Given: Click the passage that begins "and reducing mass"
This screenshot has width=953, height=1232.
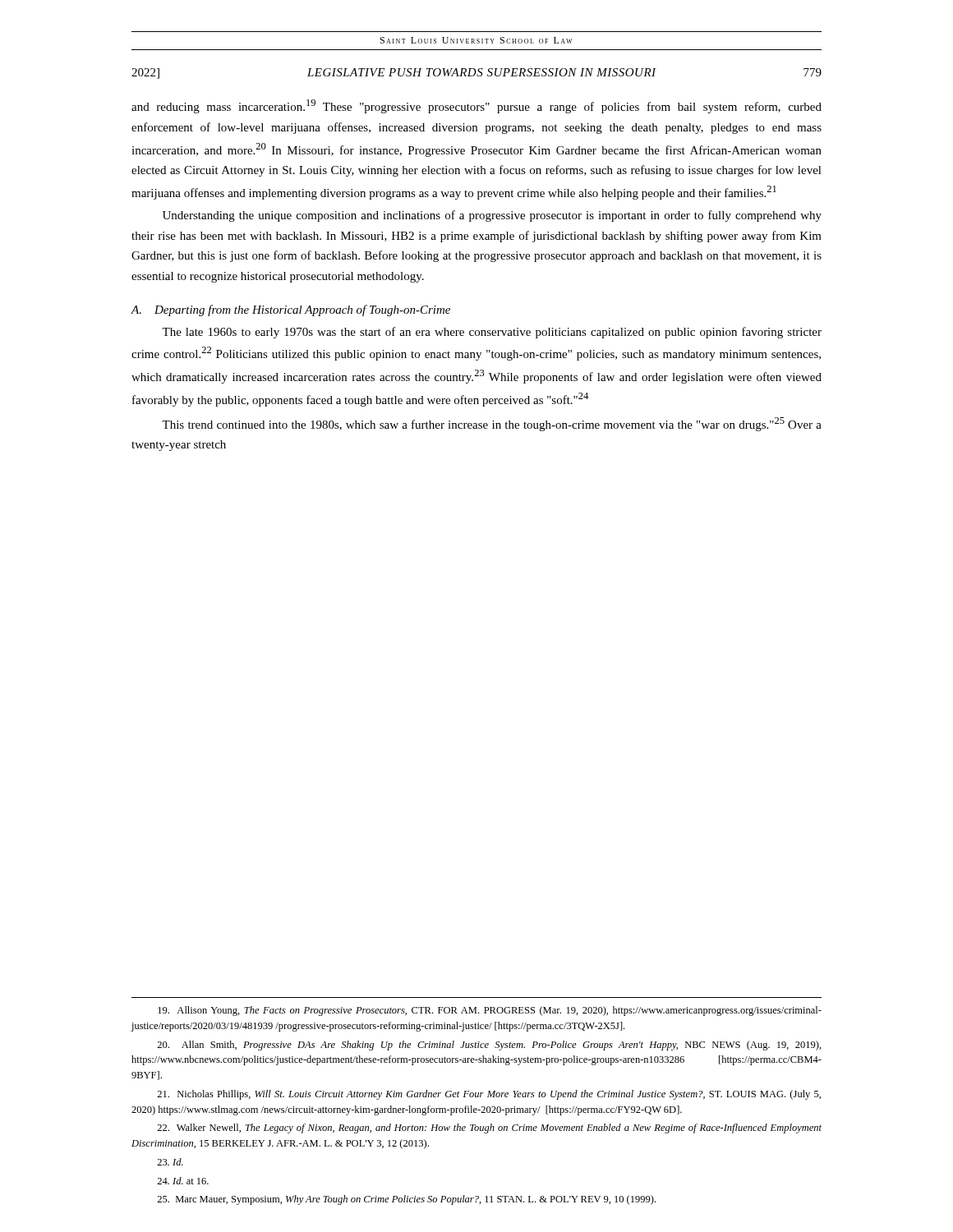Looking at the screenshot, I should click(476, 149).
